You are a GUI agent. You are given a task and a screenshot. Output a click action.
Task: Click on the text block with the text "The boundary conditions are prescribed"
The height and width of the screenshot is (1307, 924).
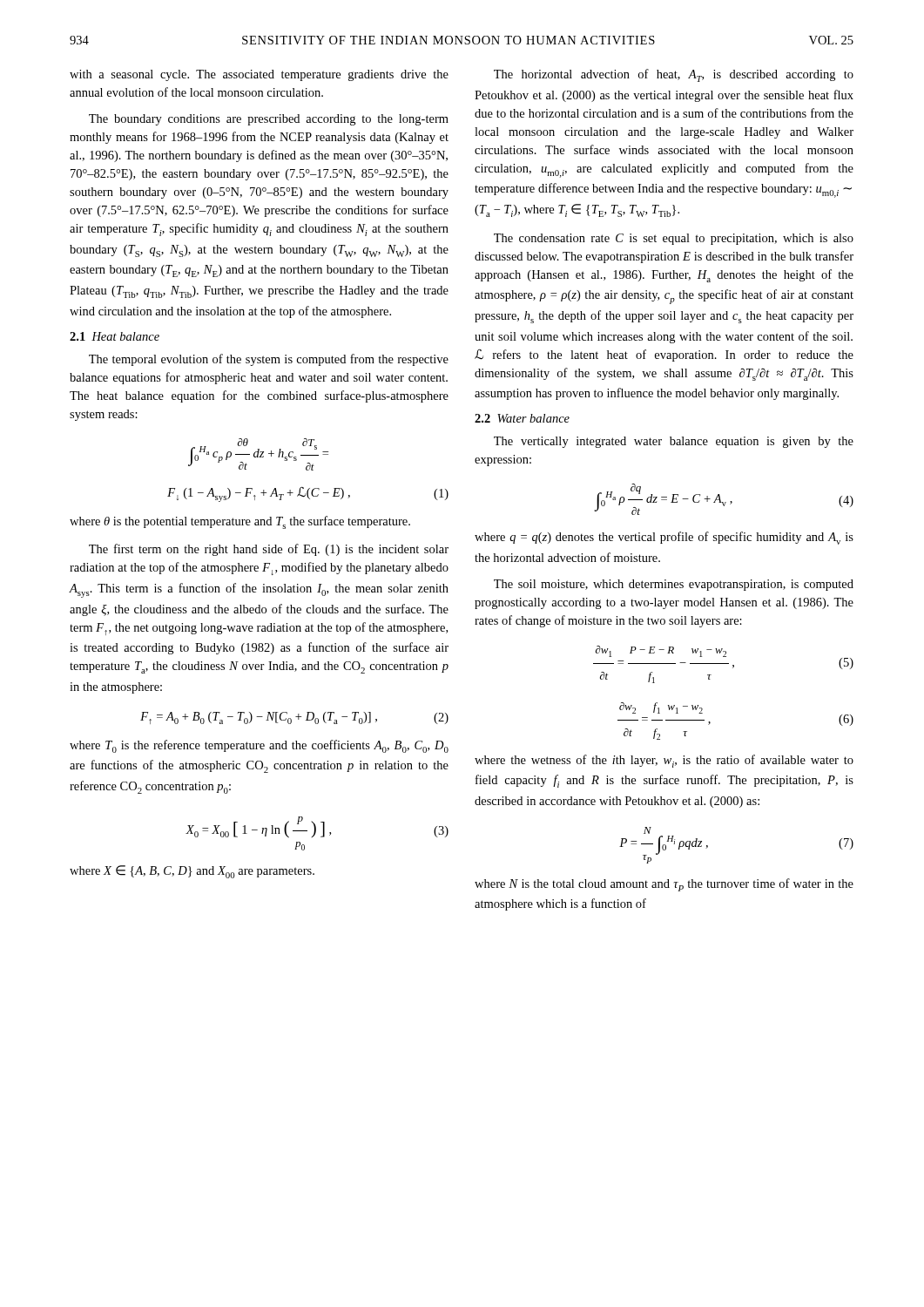(259, 215)
